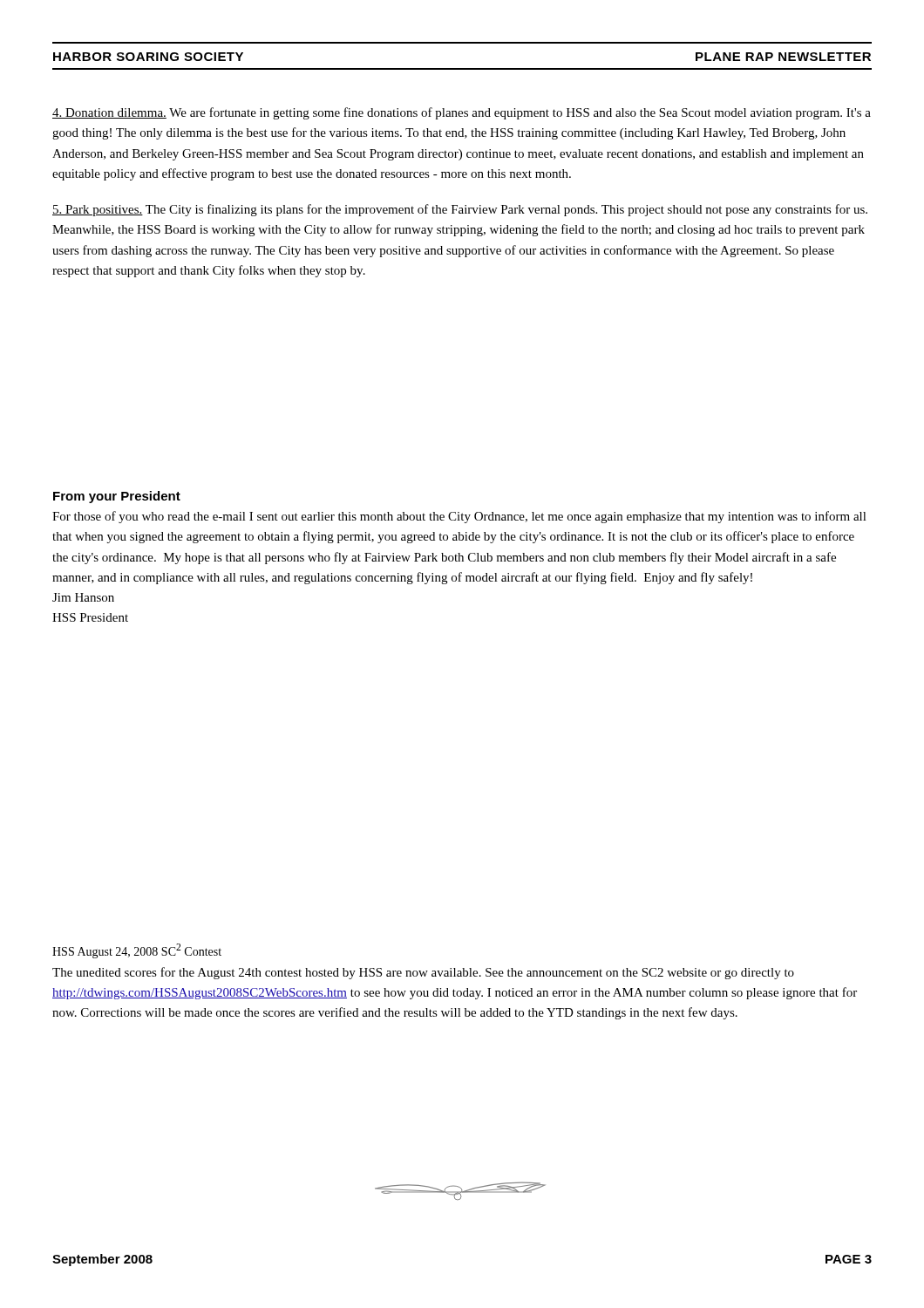Navigate to the block starting "The unedited scores for the"

pos(455,992)
